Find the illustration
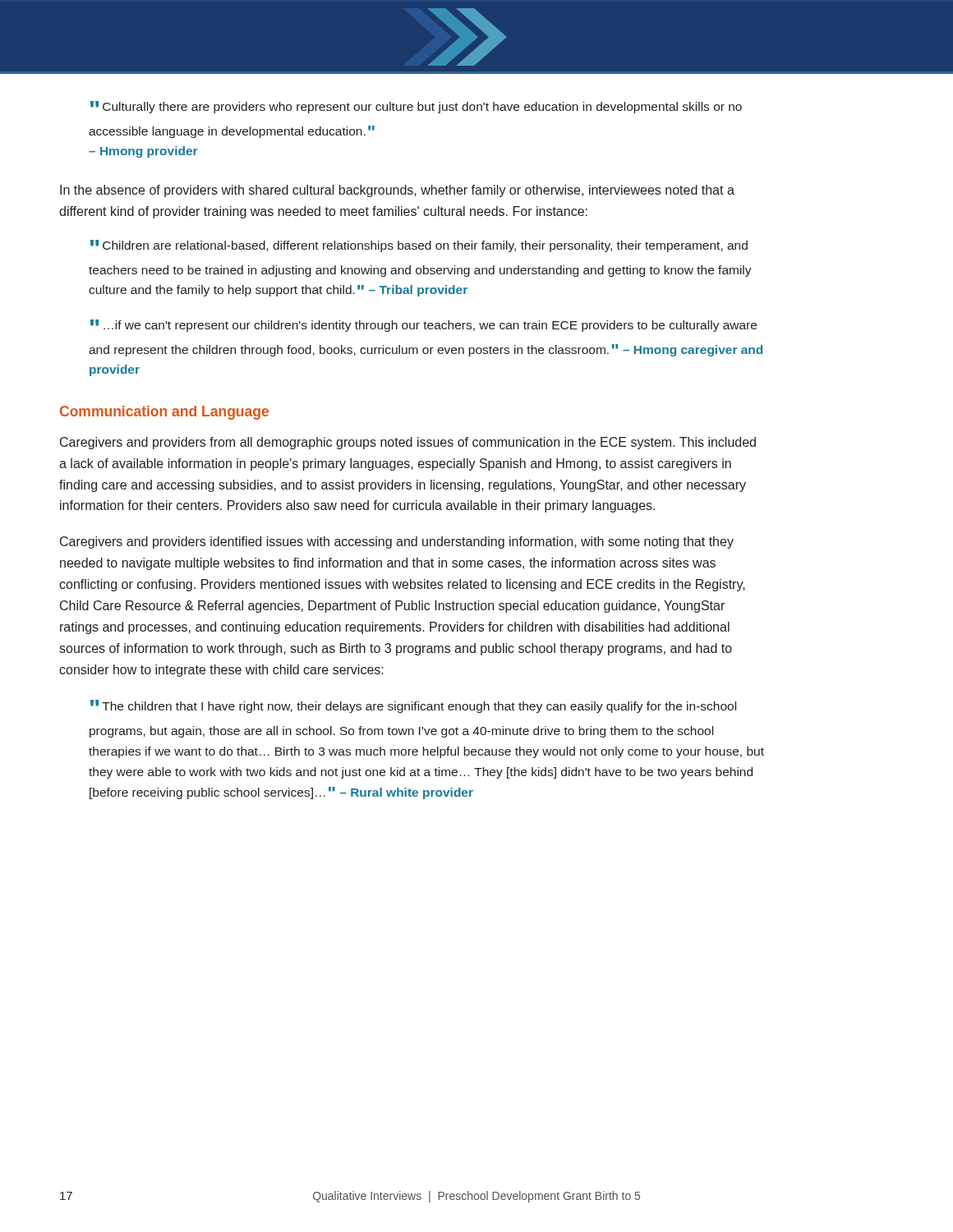Screen dimensions: 1232x953 coord(476,37)
